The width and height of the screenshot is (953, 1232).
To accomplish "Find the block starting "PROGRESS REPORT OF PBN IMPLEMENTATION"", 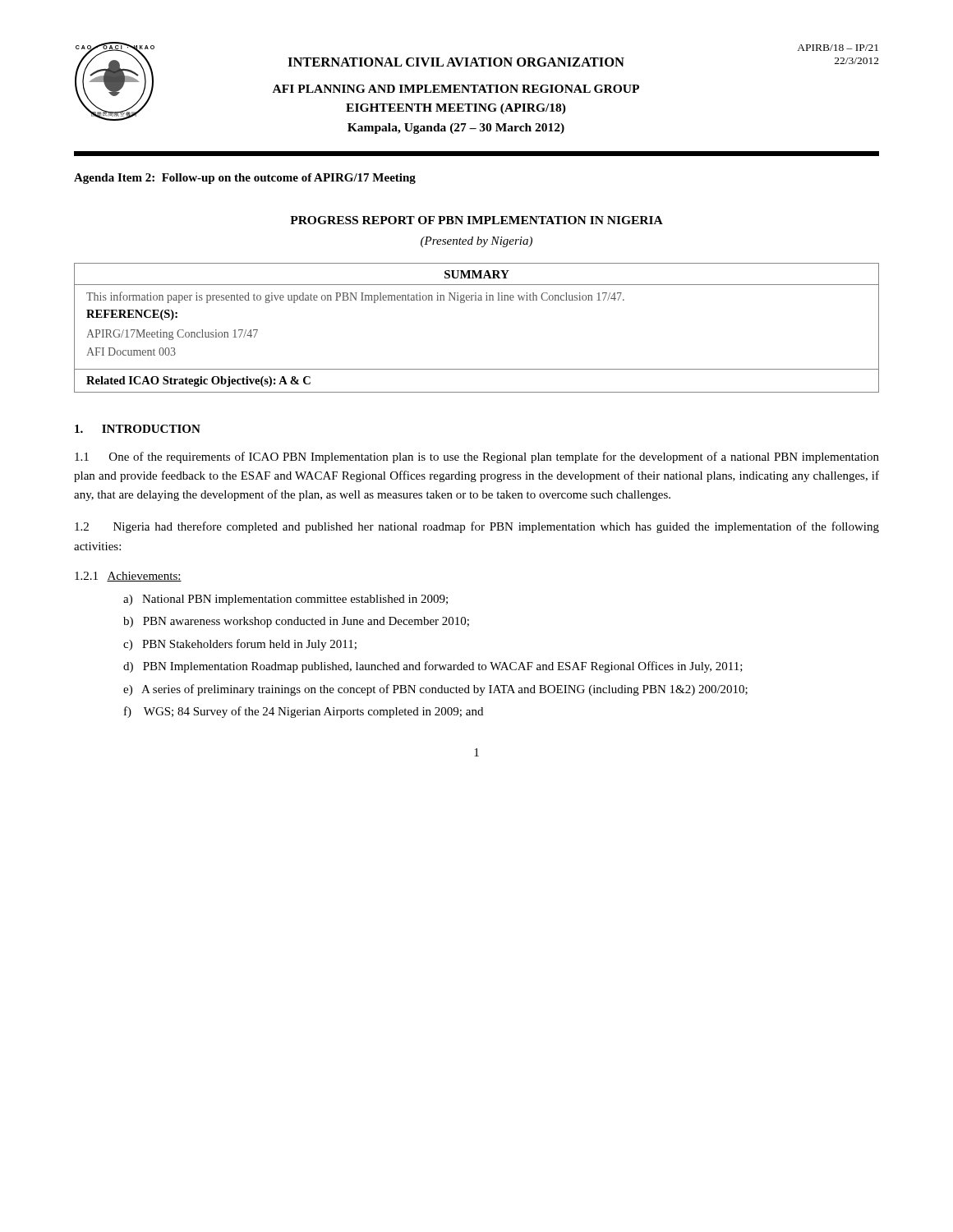I will tap(476, 219).
